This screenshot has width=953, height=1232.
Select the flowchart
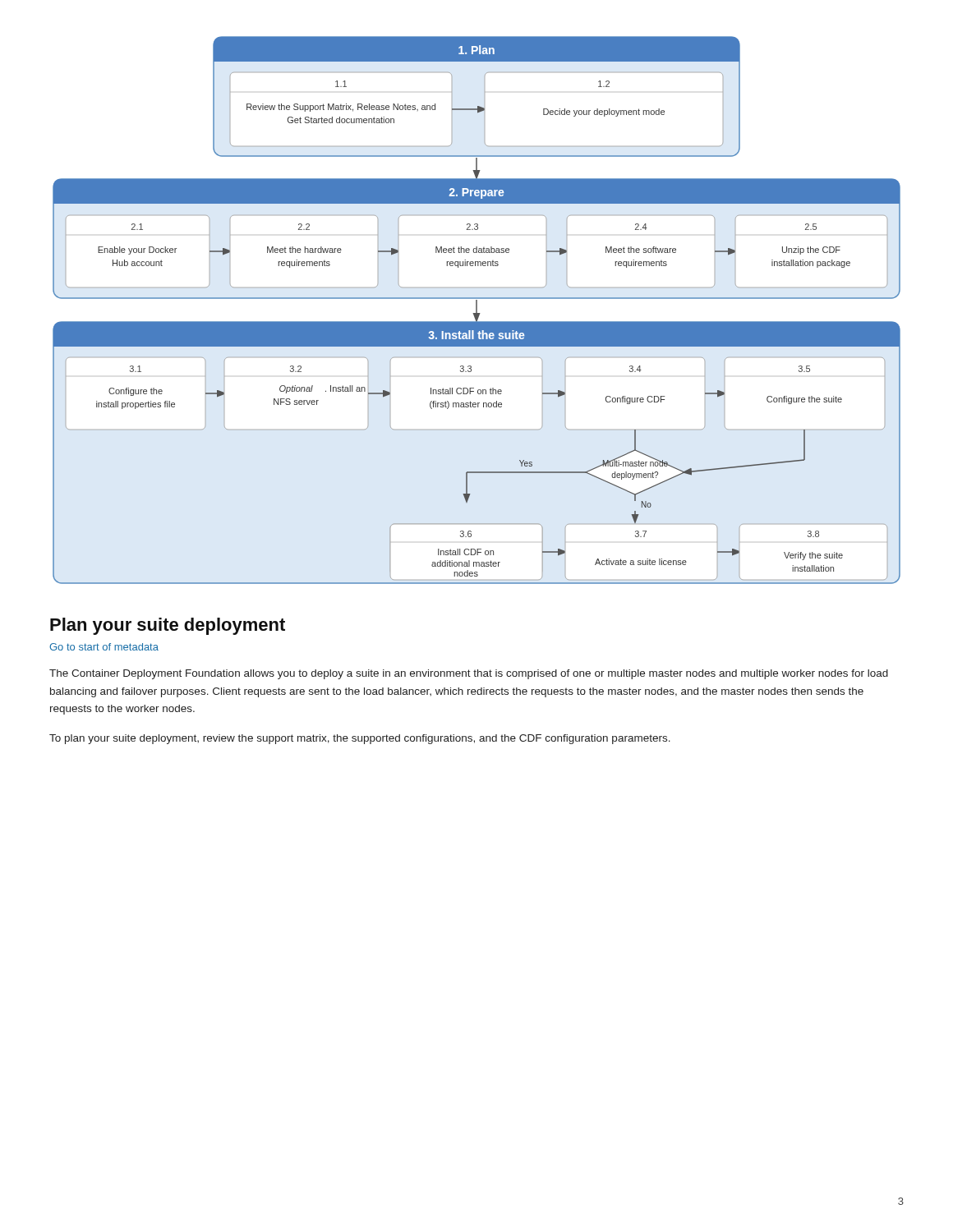[476, 312]
